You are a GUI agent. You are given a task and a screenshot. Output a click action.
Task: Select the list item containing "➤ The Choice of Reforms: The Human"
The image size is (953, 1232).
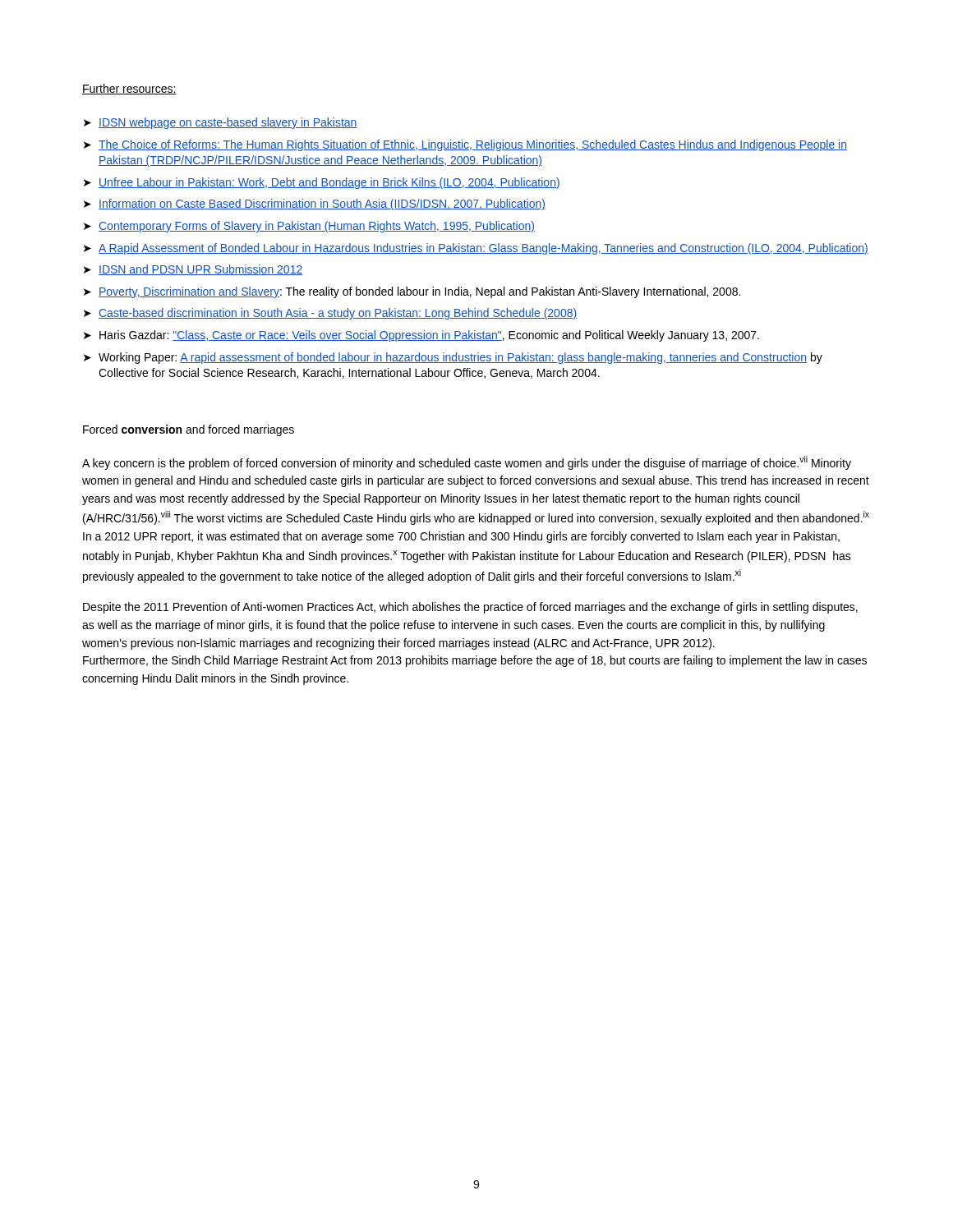pyautogui.click(x=476, y=153)
